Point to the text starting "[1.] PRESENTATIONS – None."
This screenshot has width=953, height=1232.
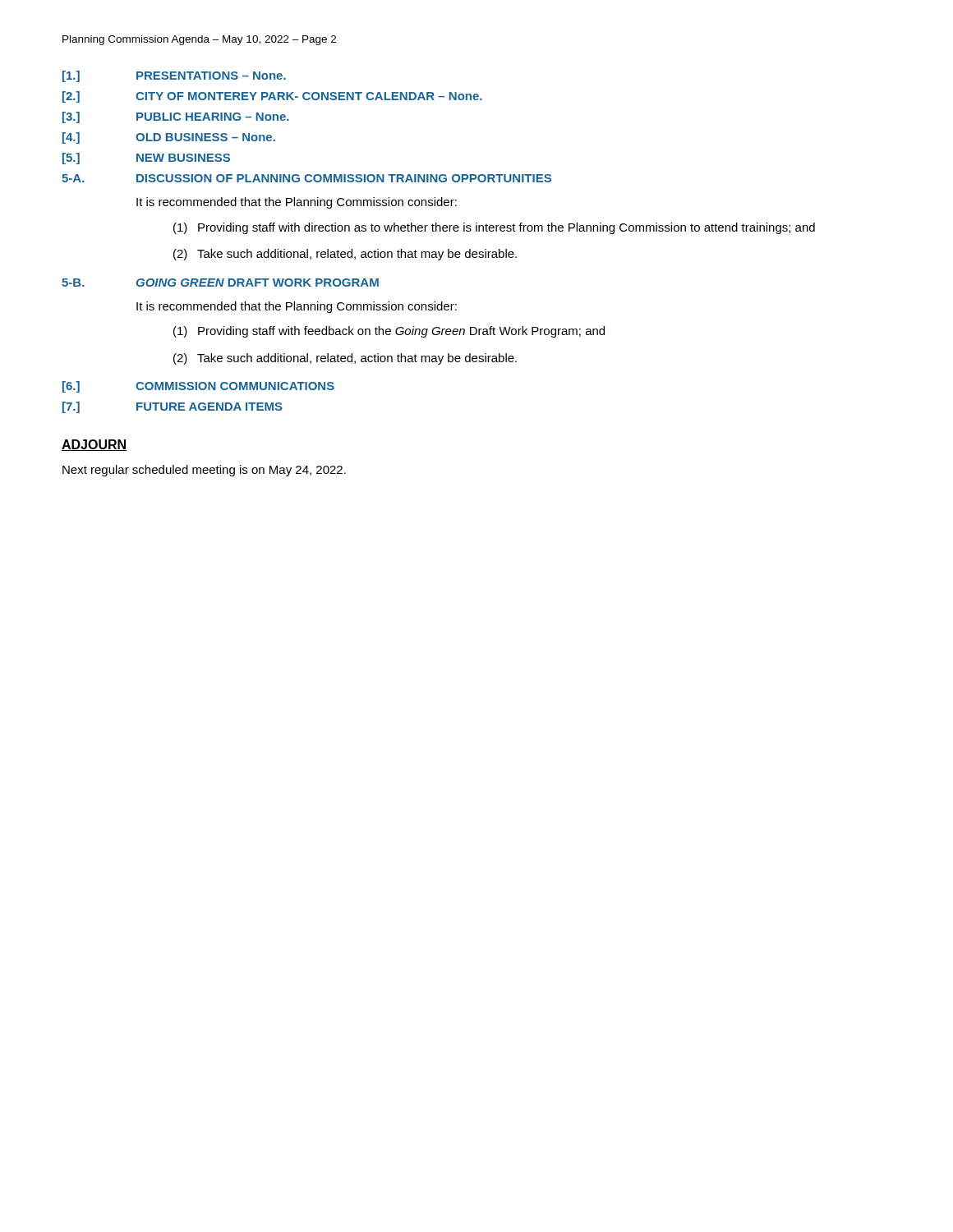pyautogui.click(x=174, y=75)
